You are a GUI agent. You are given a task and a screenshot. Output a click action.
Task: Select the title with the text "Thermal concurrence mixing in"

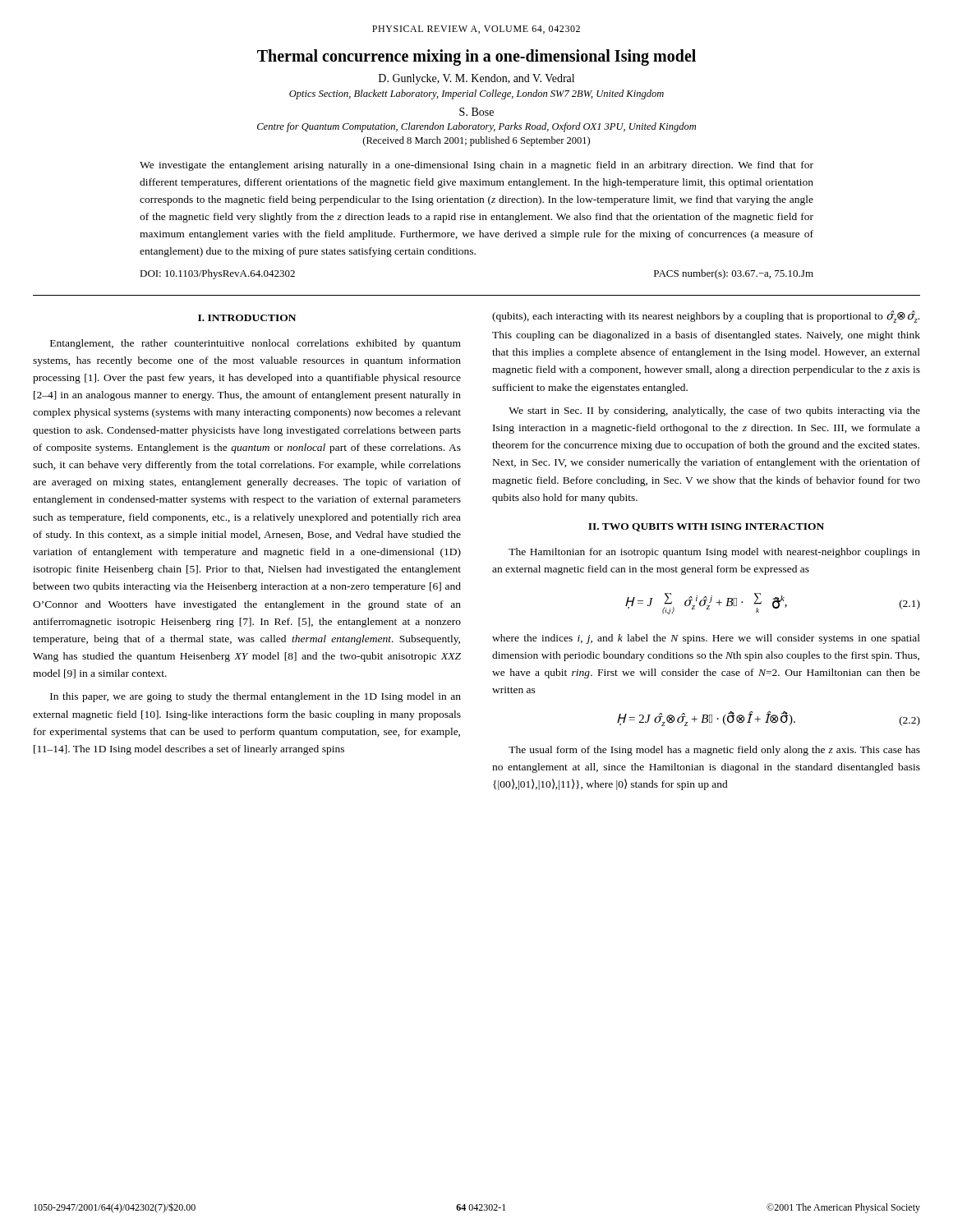pyautogui.click(x=476, y=56)
